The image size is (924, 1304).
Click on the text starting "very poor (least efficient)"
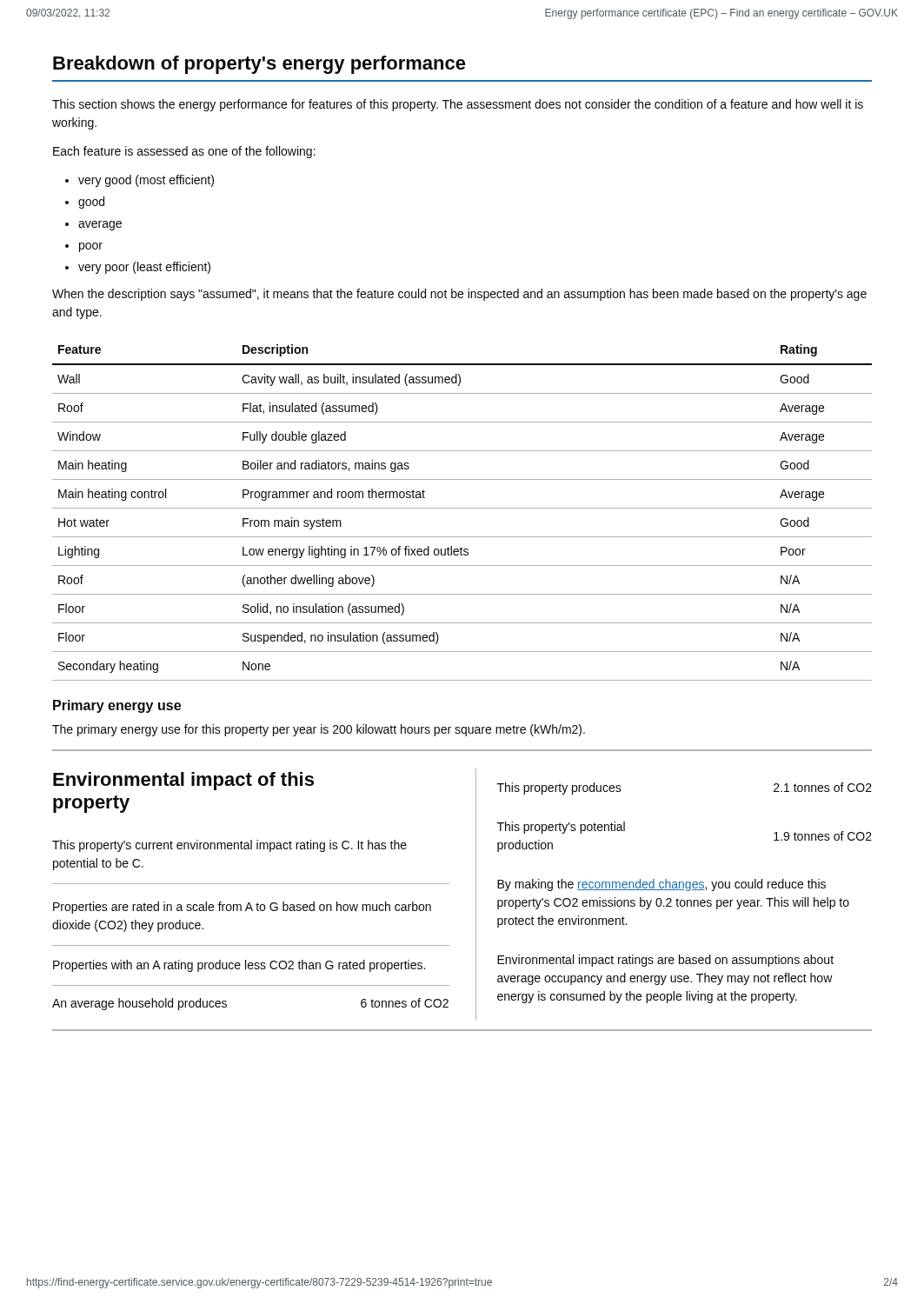(x=145, y=267)
